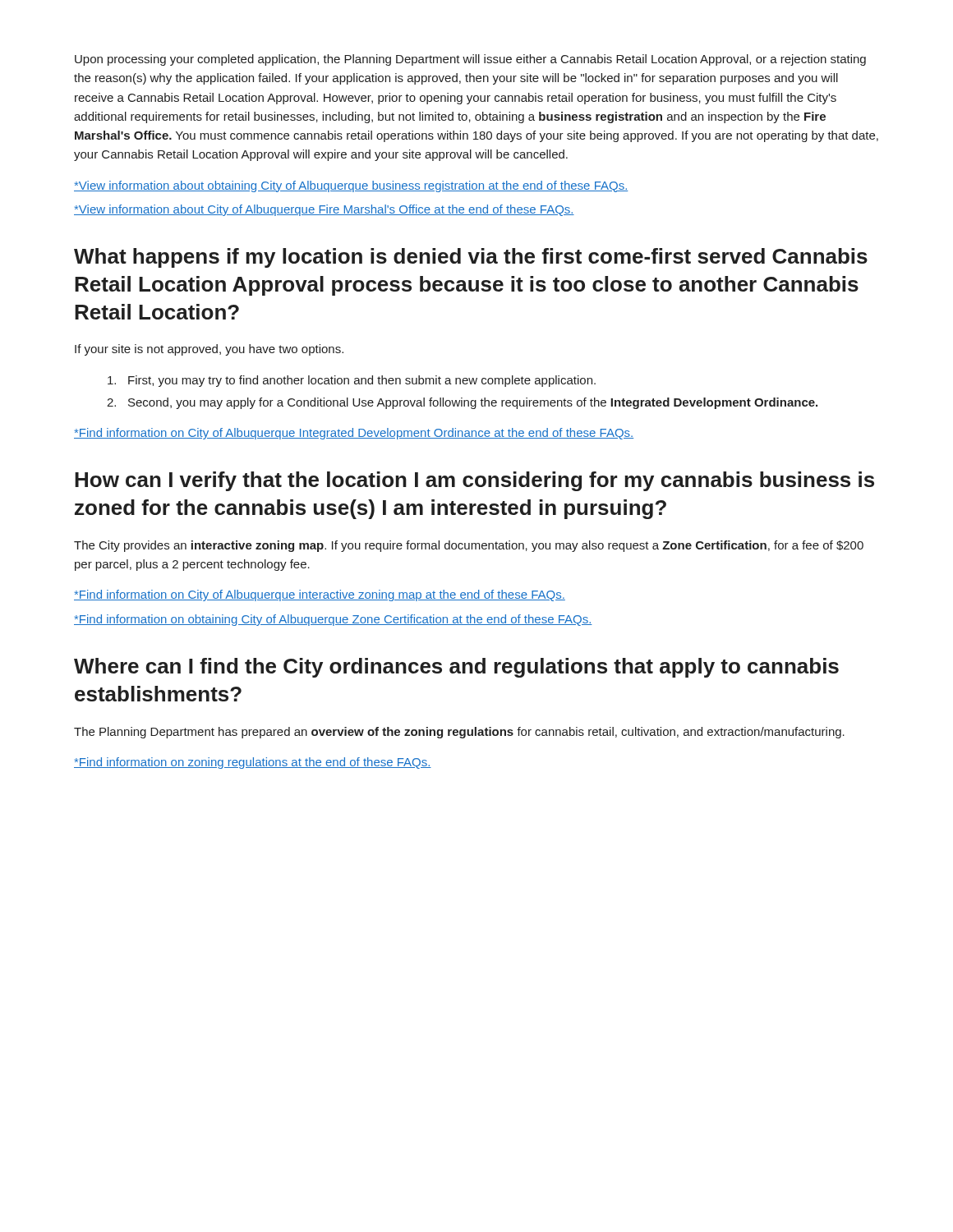Image resolution: width=953 pixels, height=1232 pixels.
Task: Find the block on this page that starts "Find information on obtaining City of Albuquerque"
Action: [x=476, y=619]
